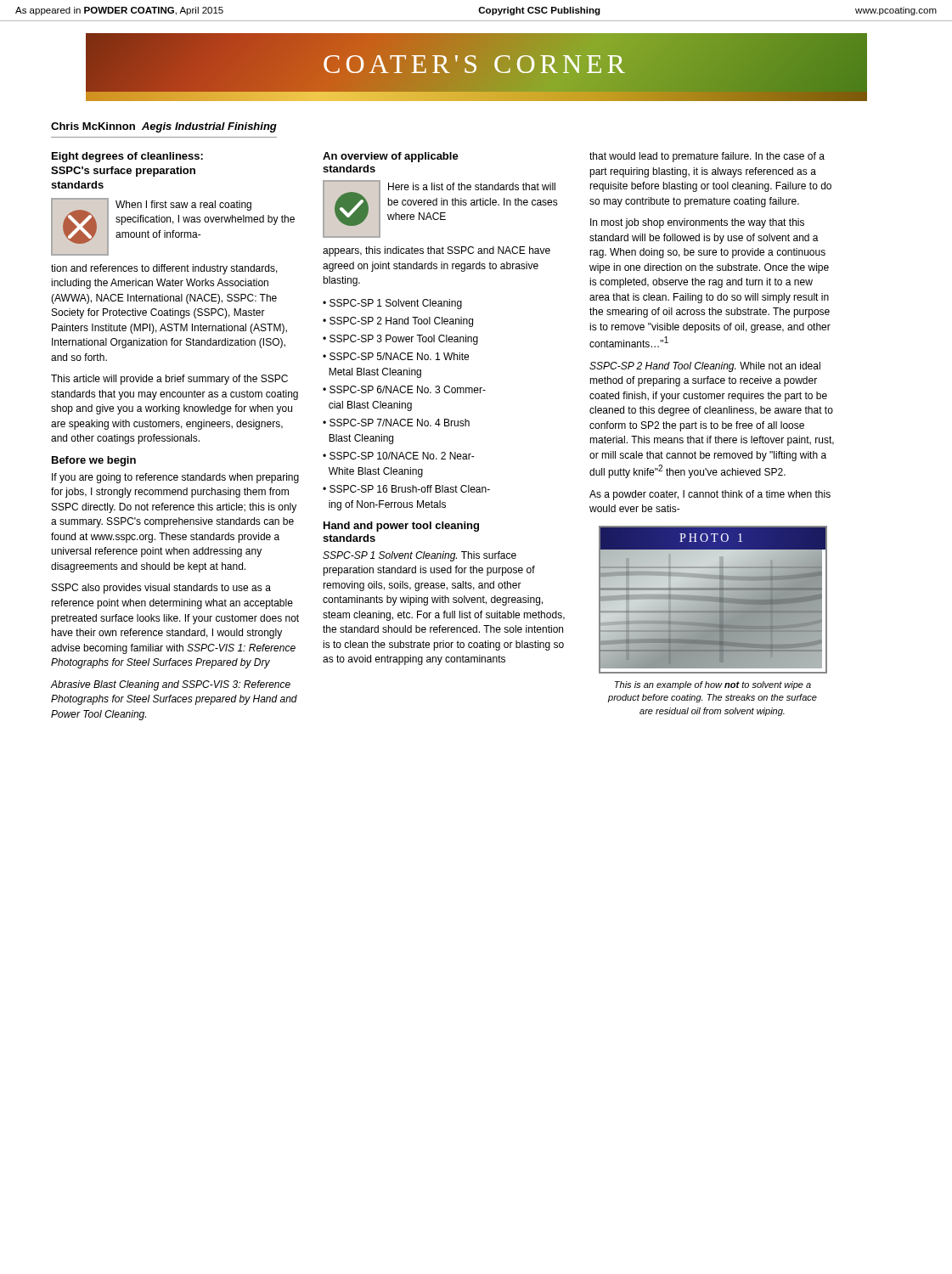Click on the text block with the text "Abrasive Blast Cleaning and SSPC-VIS 3: Reference Photographs"
This screenshot has height=1274, width=952.
point(174,699)
